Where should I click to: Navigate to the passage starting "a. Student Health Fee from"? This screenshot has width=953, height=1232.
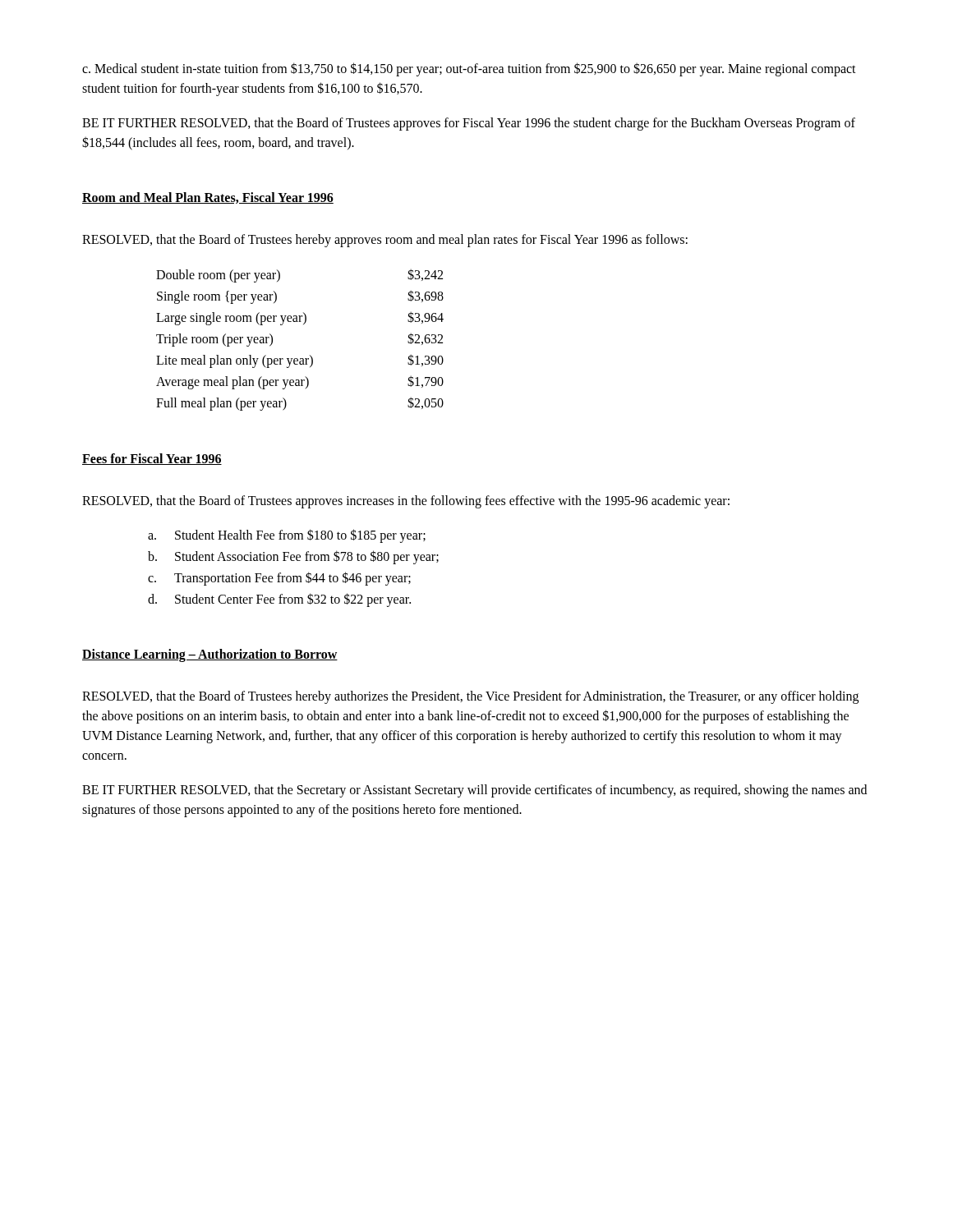(287, 536)
